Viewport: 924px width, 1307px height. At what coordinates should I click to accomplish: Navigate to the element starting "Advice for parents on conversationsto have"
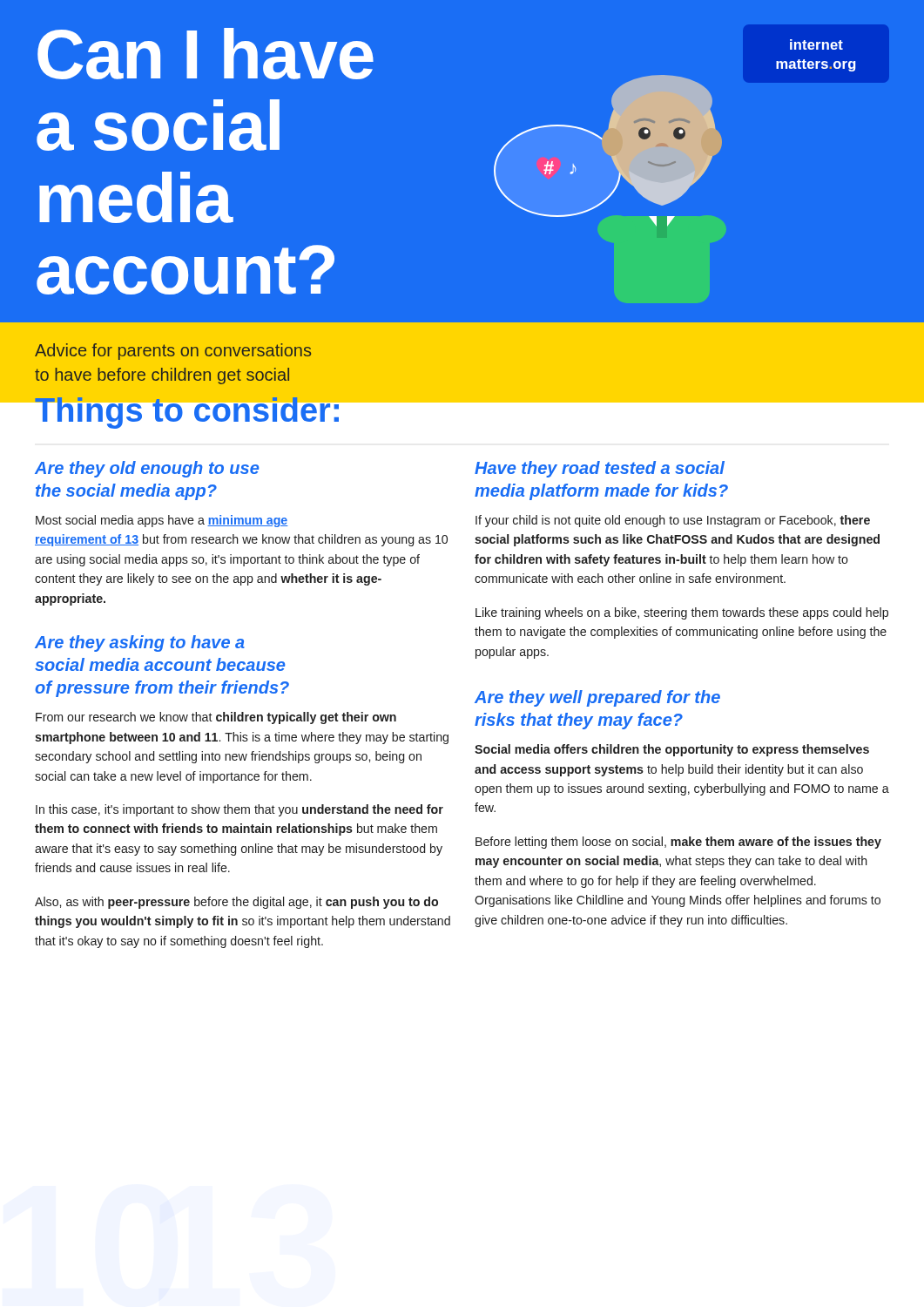(x=173, y=362)
